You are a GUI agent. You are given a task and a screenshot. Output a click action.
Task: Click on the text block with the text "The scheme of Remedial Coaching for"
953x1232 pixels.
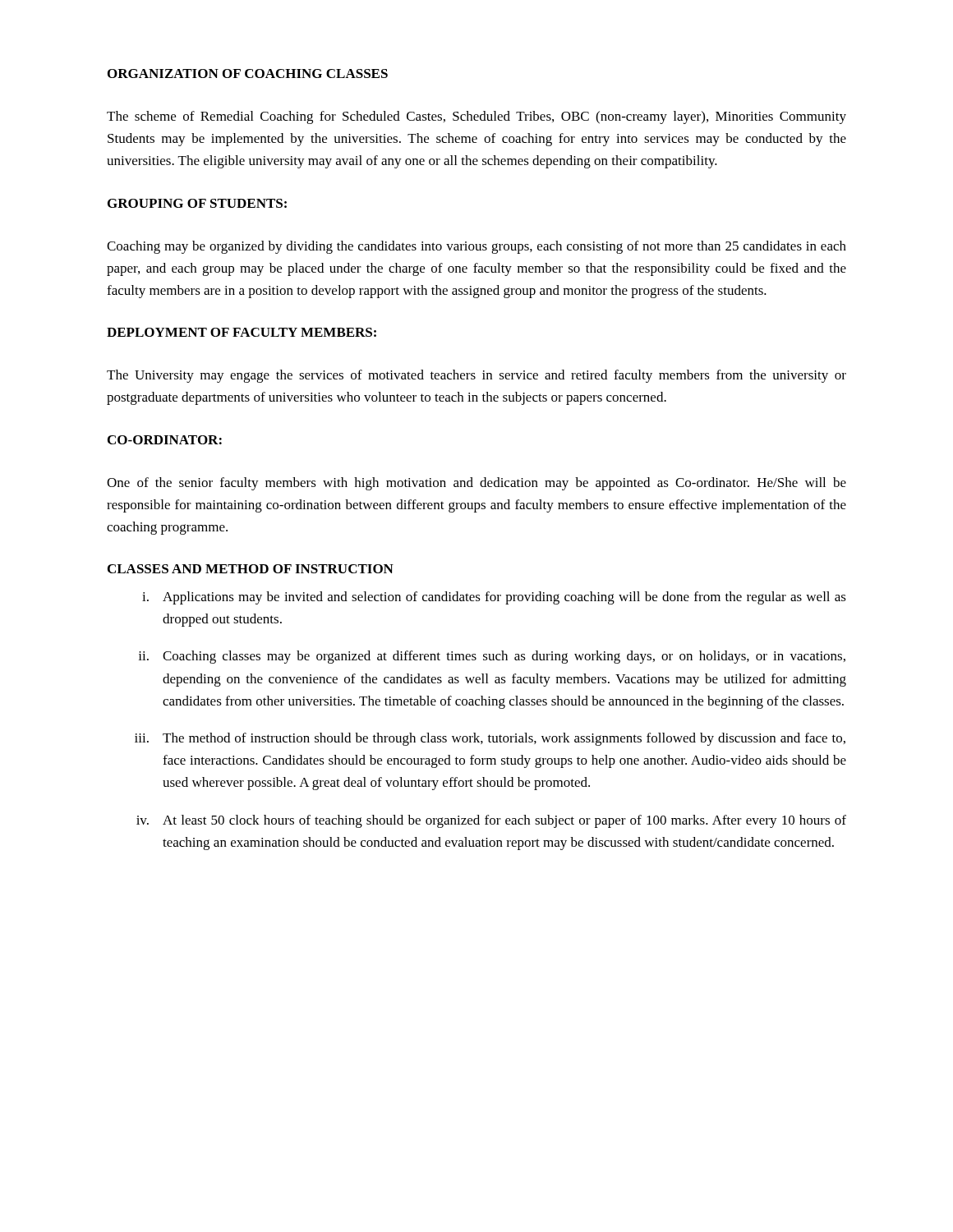(x=476, y=139)
